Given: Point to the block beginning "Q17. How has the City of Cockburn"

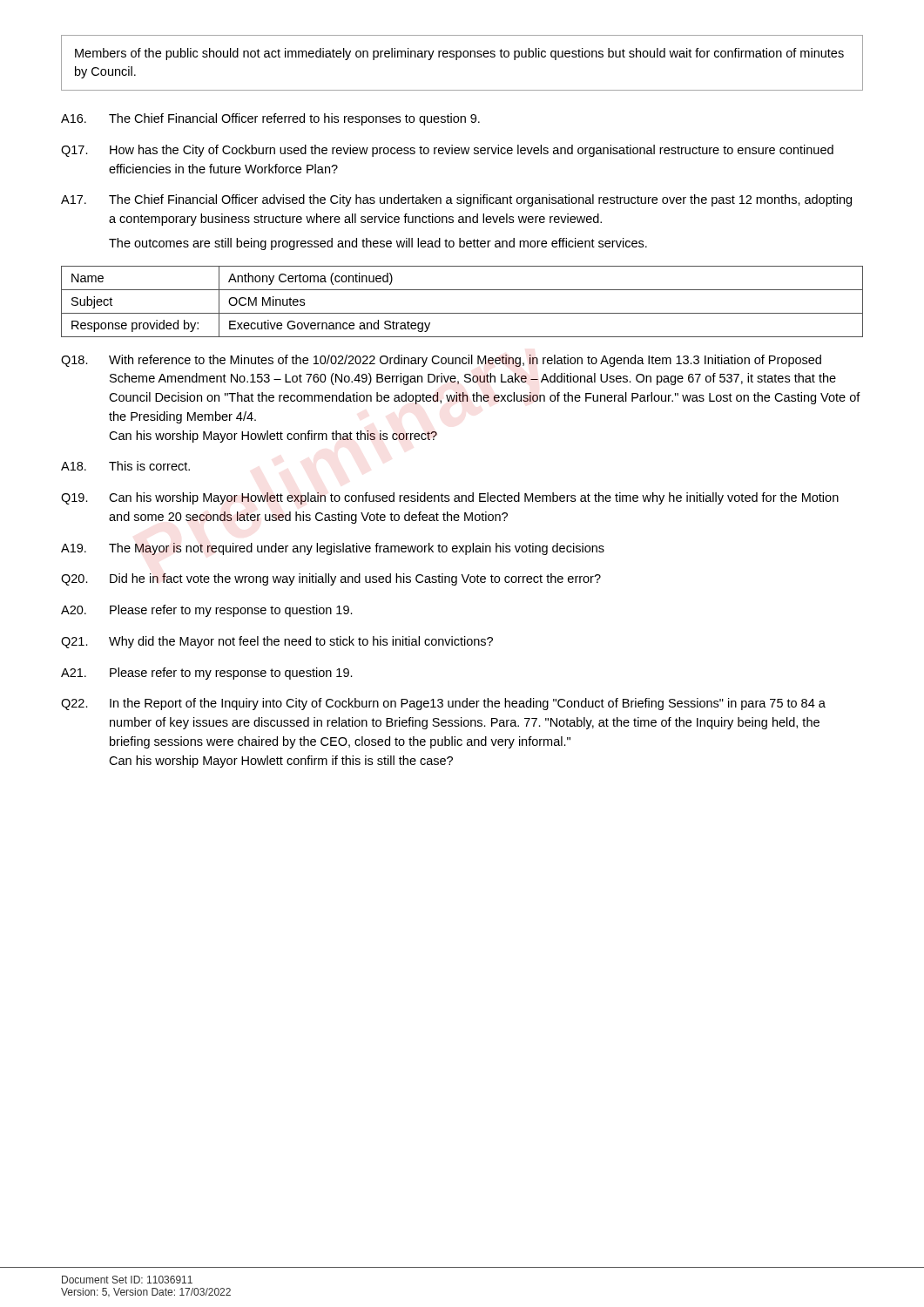Looking at the screenshot, I should [x=462, y=160].
